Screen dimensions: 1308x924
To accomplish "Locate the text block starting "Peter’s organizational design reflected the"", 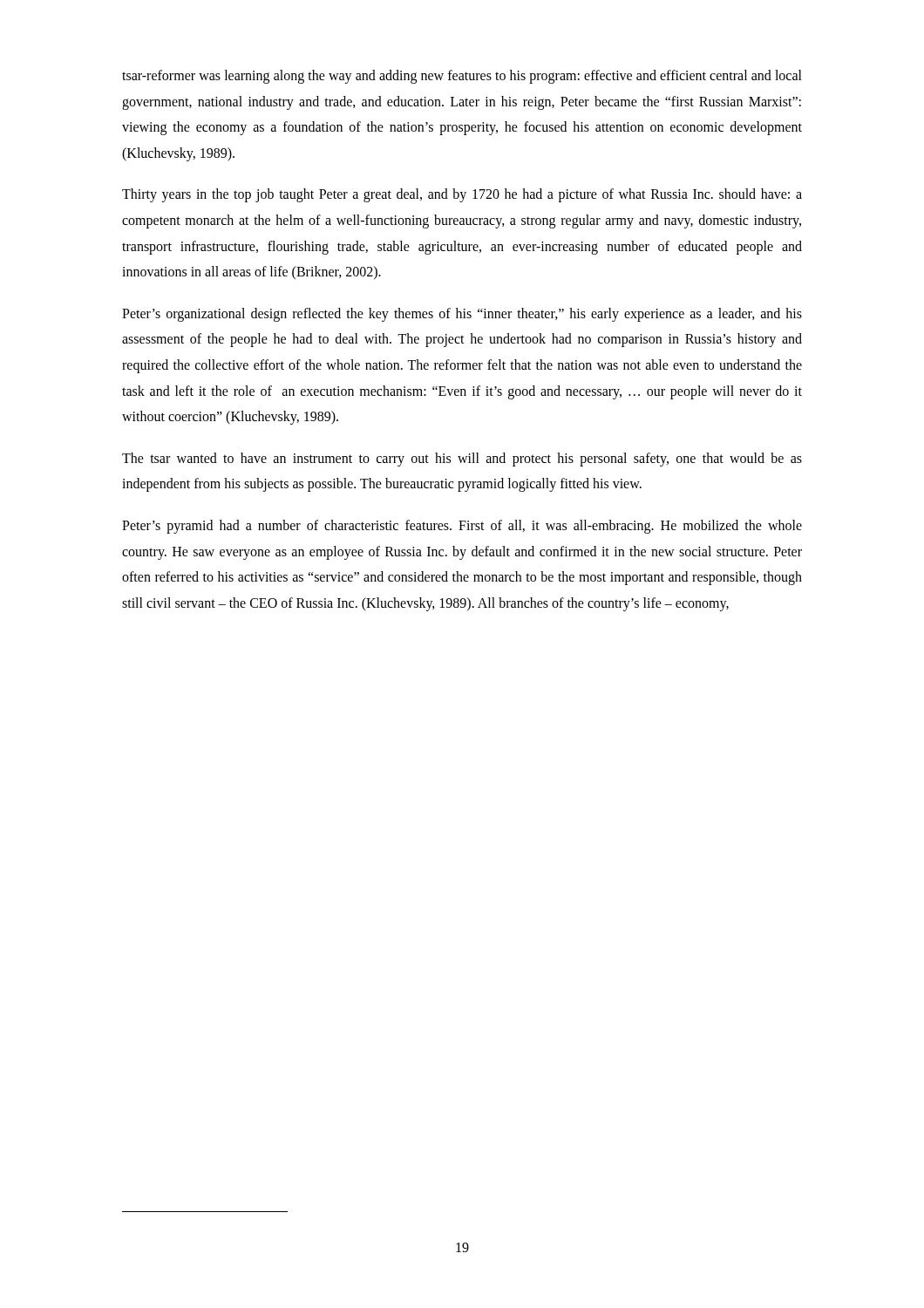I will [462, 365].
